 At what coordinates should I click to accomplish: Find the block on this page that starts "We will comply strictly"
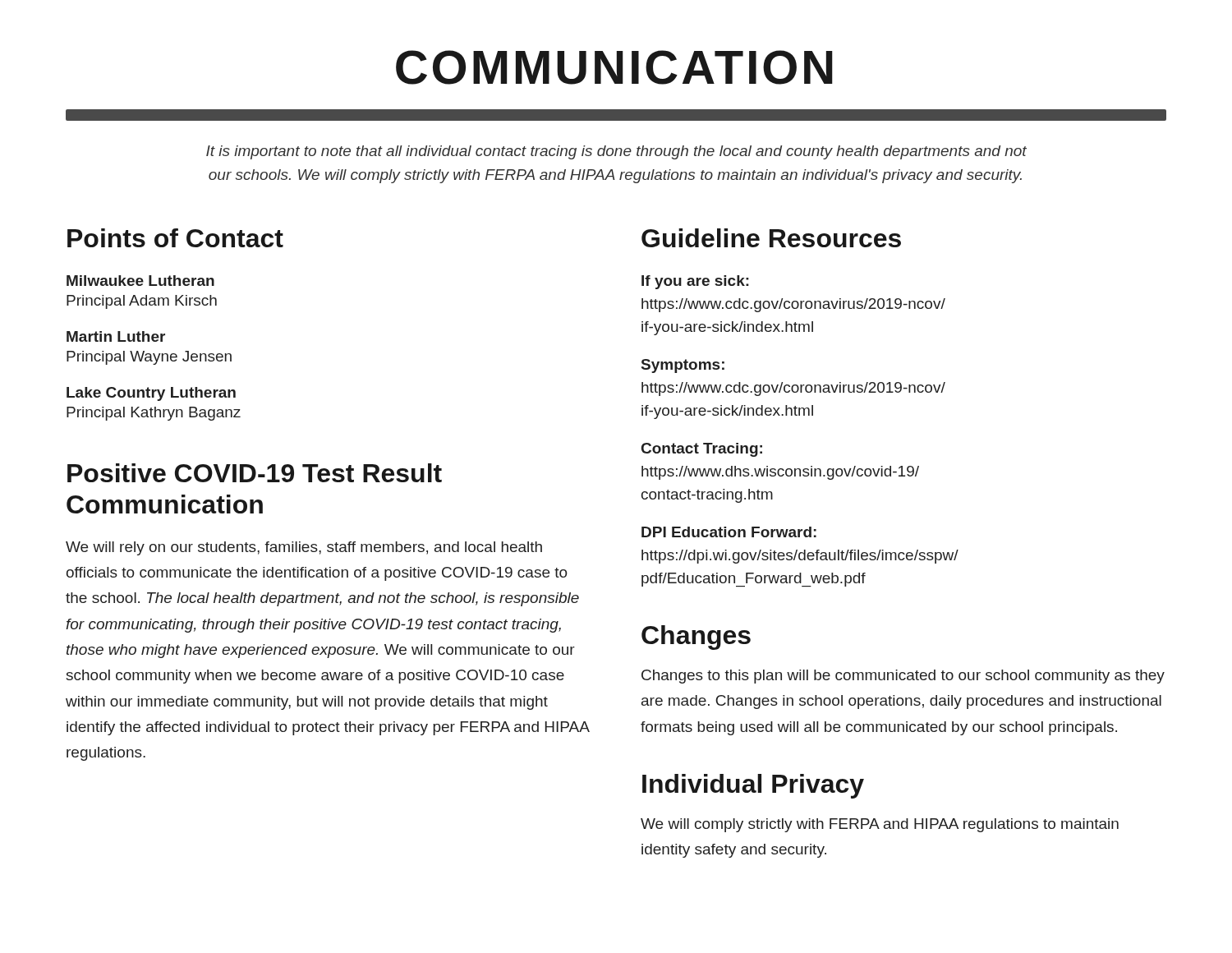[880, 836]
